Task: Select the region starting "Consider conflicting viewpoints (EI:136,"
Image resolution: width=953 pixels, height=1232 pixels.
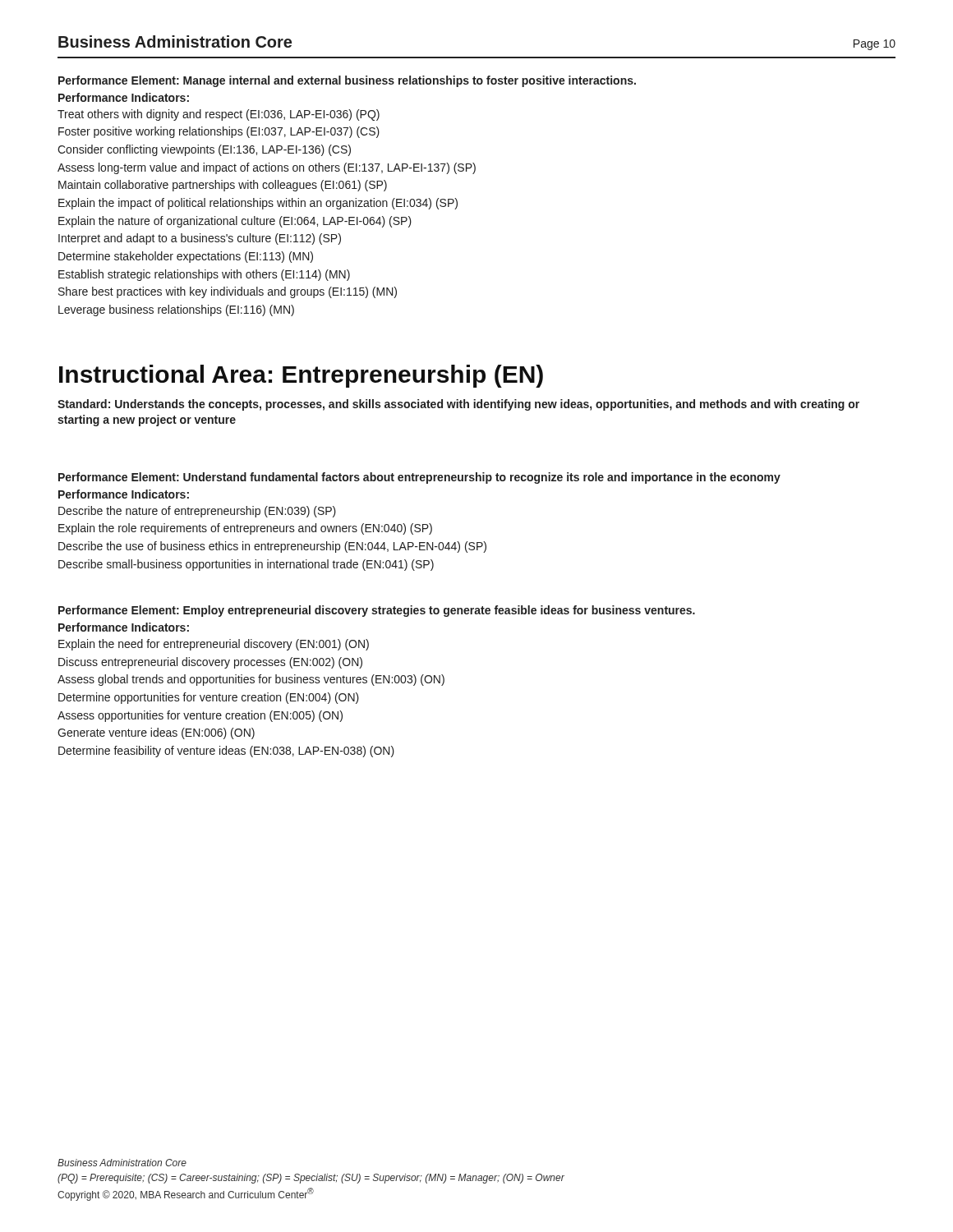Action: 205,149
